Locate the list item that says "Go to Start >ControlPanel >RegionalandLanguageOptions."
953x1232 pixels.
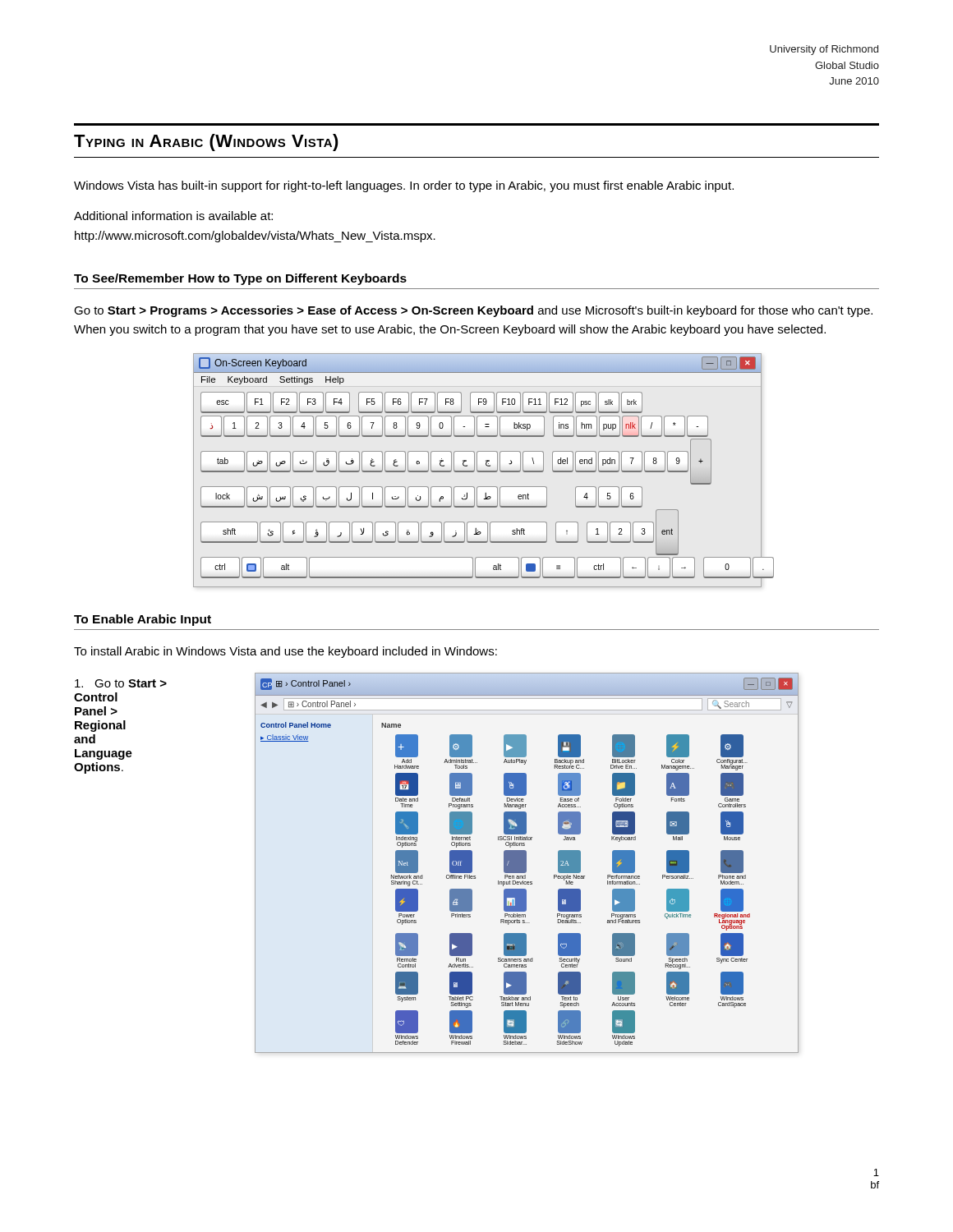coord(120,724)
